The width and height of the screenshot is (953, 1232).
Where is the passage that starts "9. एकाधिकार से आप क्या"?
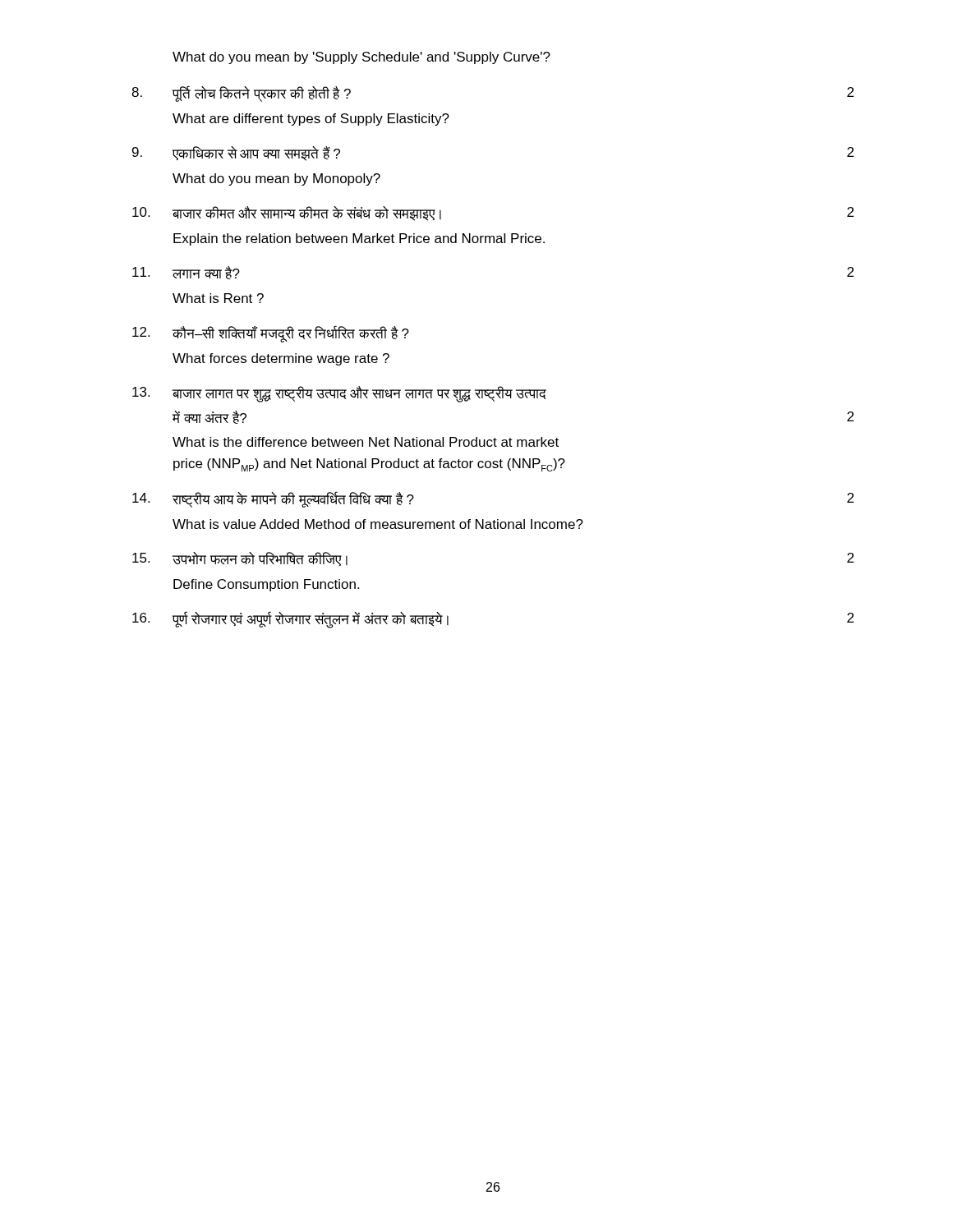coord(250,153)
